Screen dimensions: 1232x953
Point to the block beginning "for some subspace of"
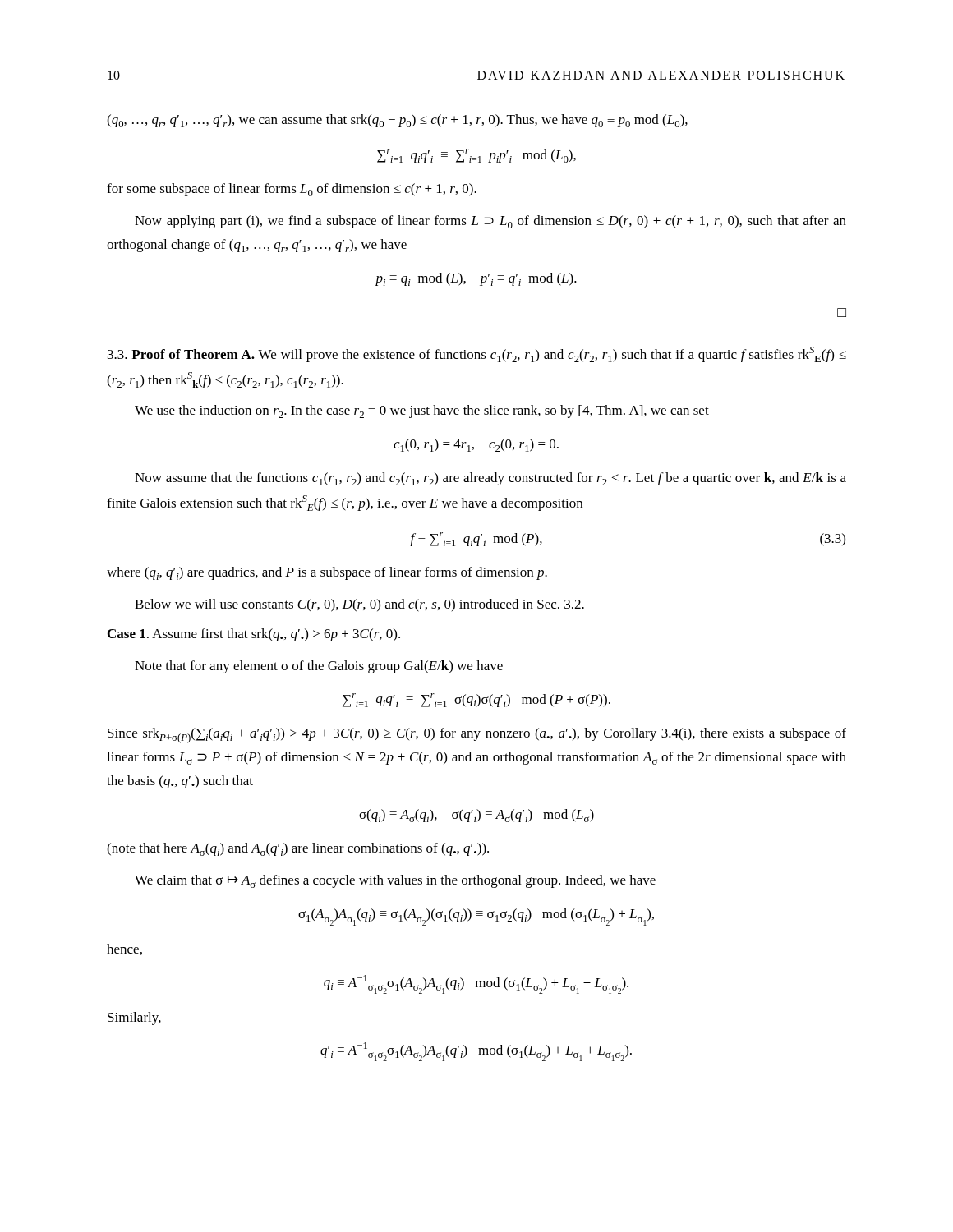click(476, 190)
